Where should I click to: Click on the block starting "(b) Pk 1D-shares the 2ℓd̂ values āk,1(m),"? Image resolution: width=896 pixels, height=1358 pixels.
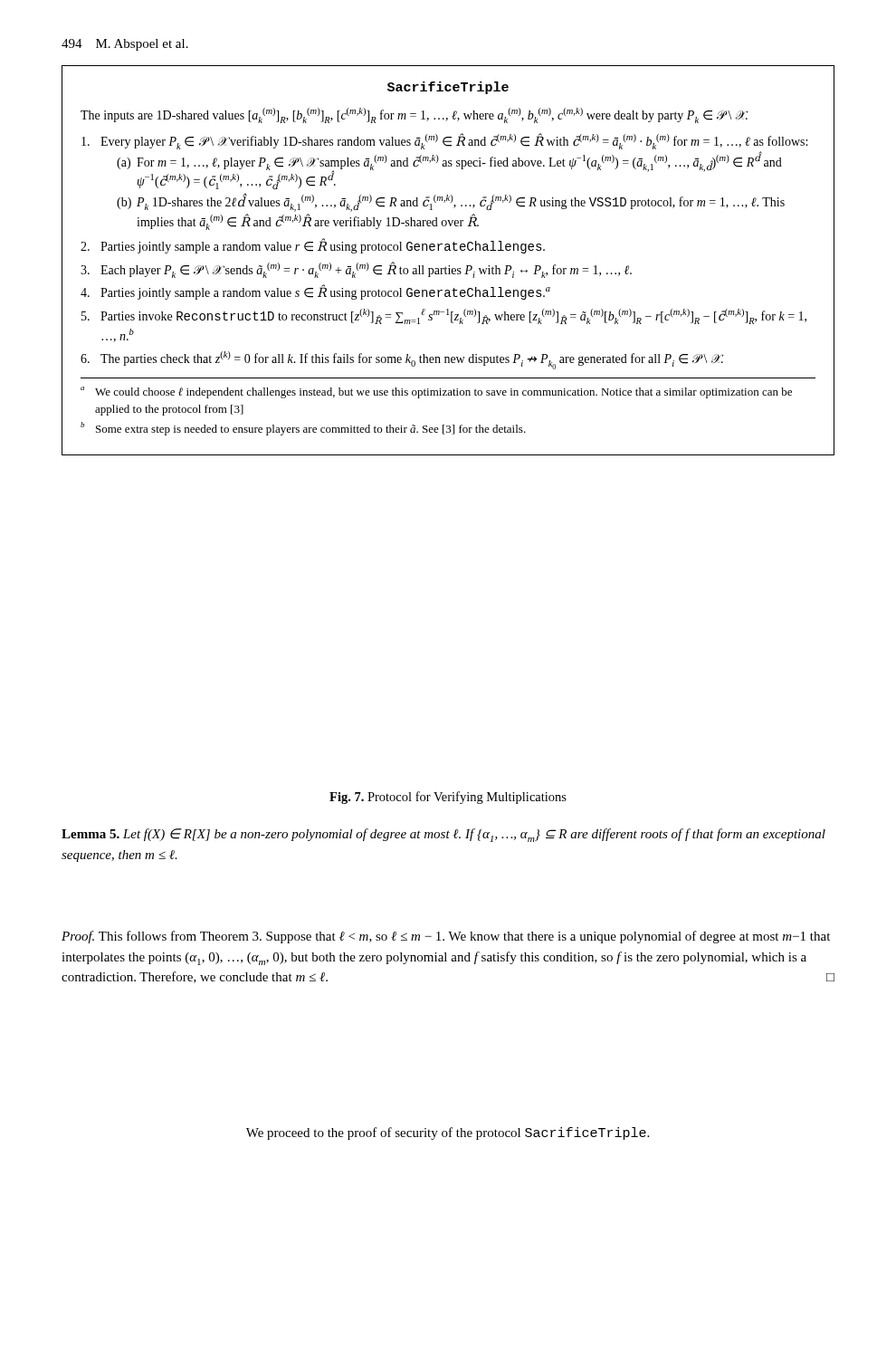[x=466, y=212]
